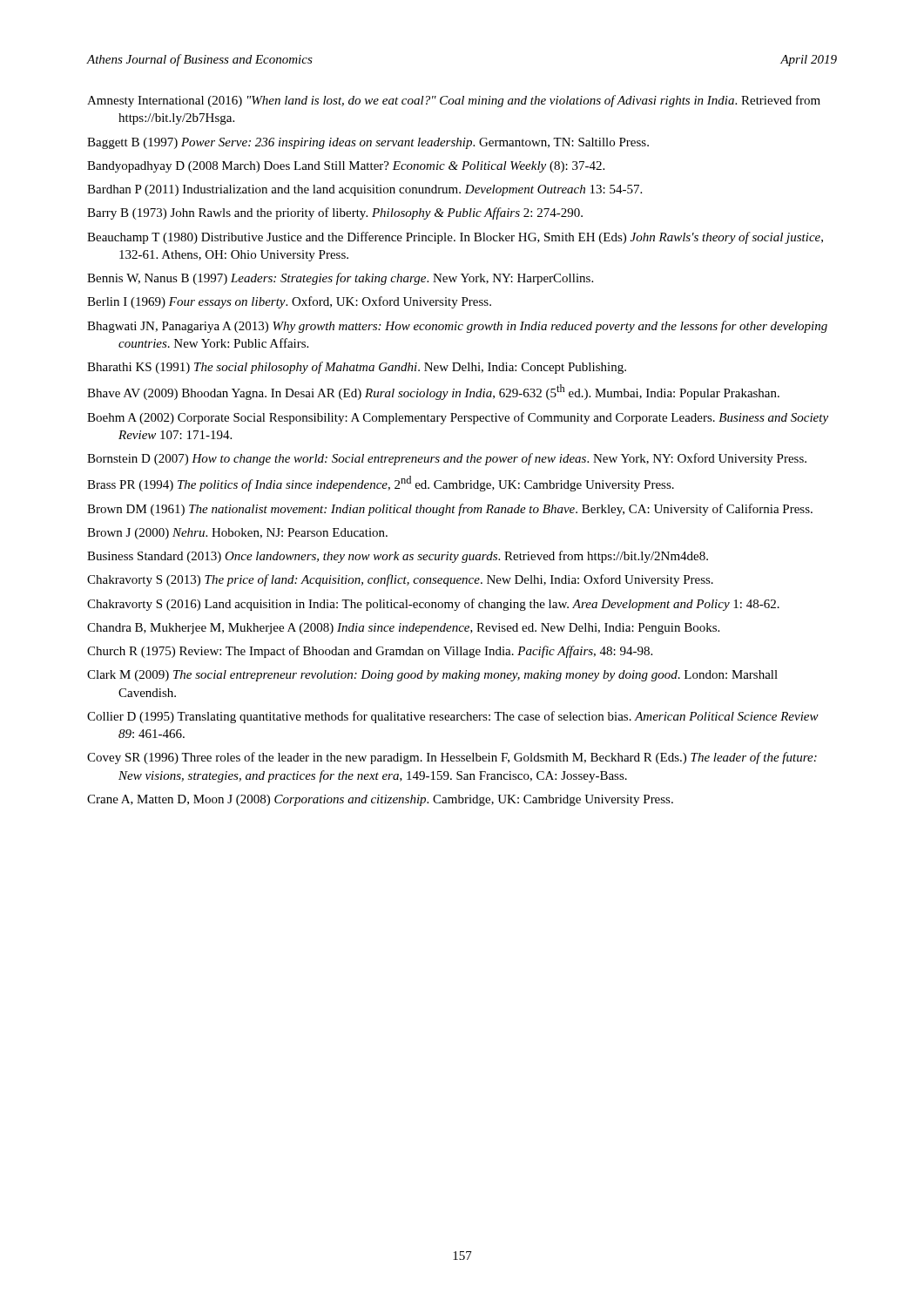
Task: Point to the block starting "Barry B (1973) John Rawls and"
Action: tap(335, 213)
